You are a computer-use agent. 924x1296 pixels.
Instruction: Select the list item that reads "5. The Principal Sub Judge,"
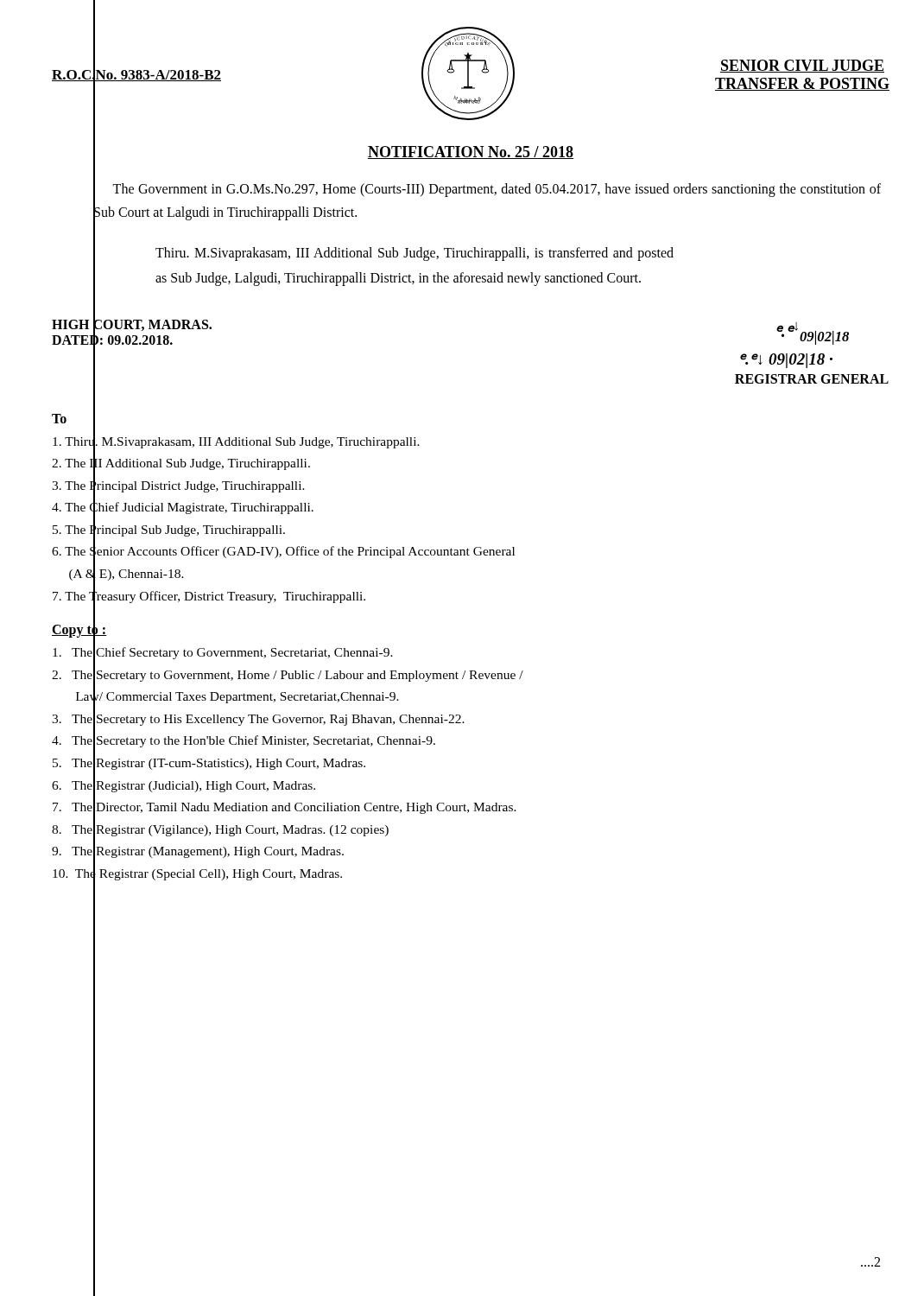(169, 529)
